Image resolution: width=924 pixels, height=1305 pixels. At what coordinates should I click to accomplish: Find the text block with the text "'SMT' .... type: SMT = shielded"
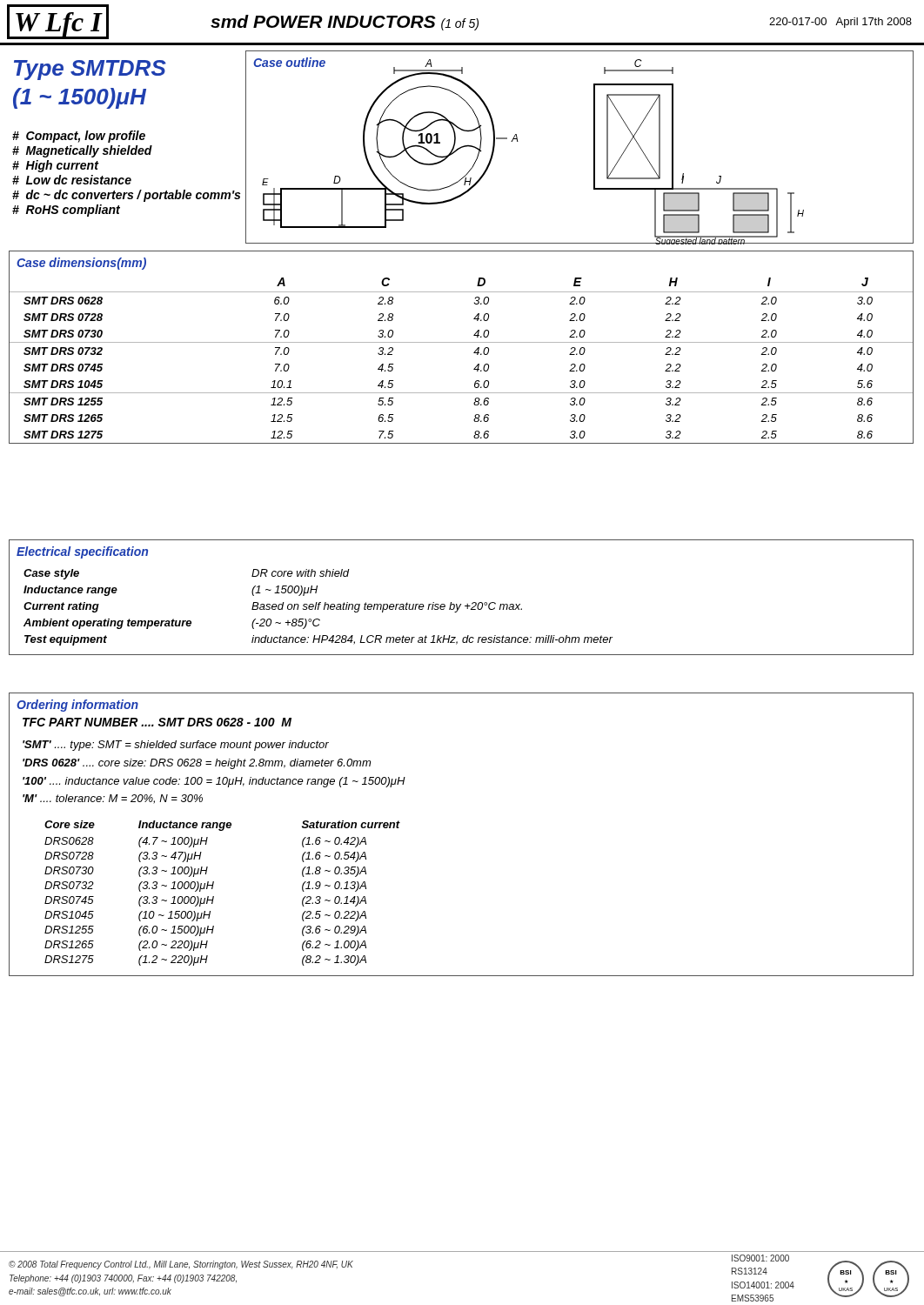pos(213,771)
